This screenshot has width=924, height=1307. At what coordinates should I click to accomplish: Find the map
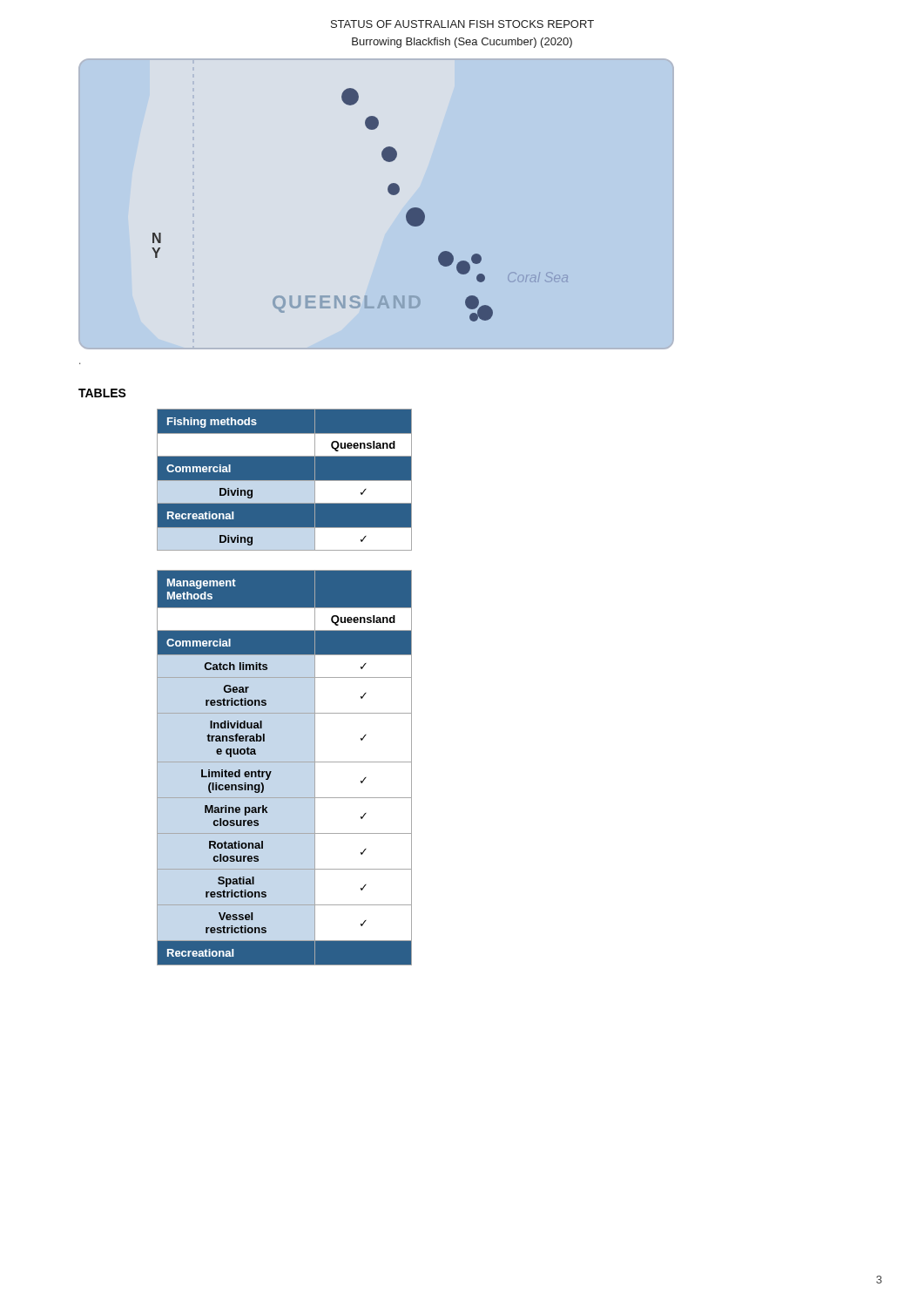376,204
